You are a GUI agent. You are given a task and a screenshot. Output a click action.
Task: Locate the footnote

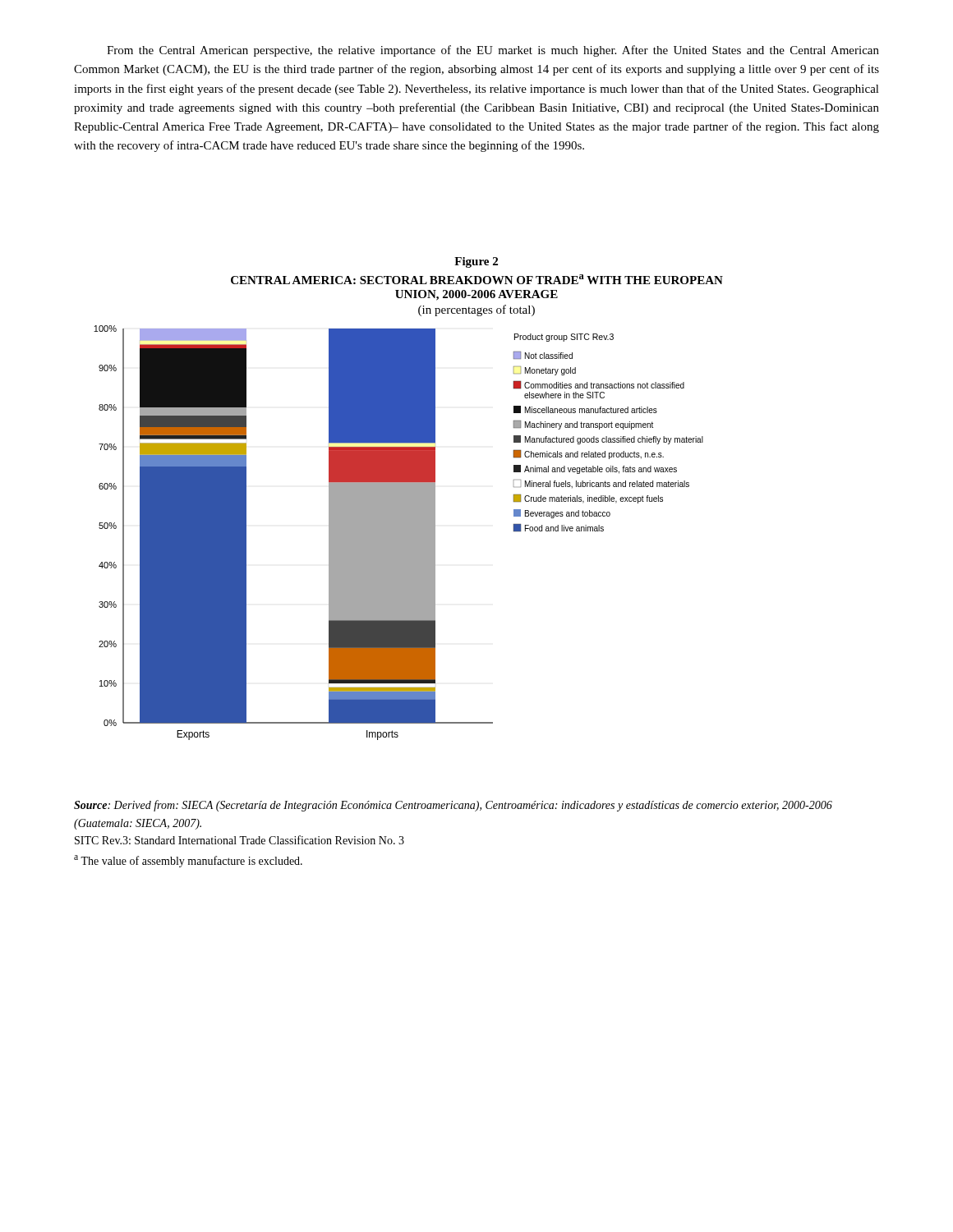click(x=453, y=833)
